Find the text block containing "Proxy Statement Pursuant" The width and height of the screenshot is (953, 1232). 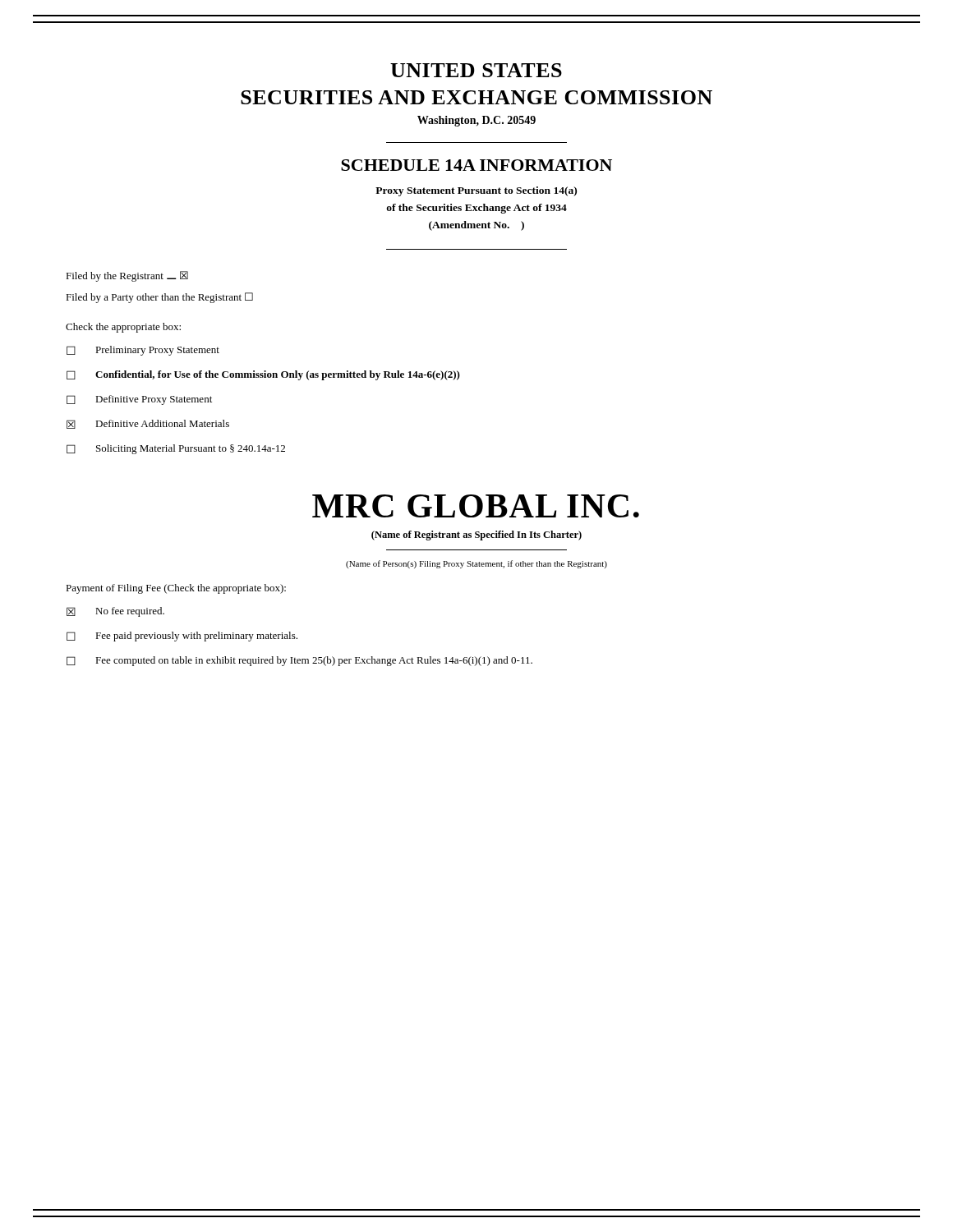(476, 207)
